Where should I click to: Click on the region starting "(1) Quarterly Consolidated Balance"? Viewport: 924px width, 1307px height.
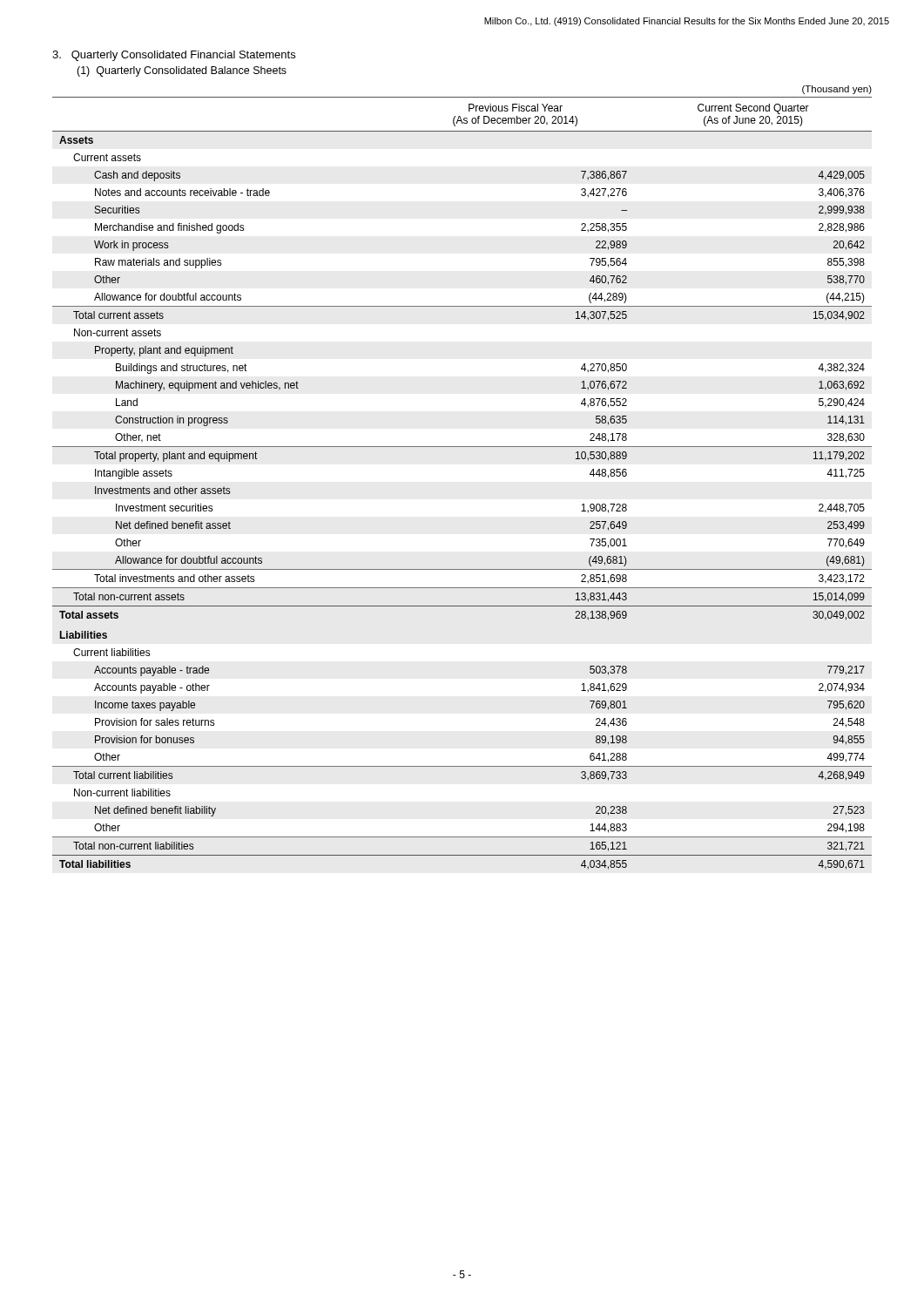pos(182,71)
